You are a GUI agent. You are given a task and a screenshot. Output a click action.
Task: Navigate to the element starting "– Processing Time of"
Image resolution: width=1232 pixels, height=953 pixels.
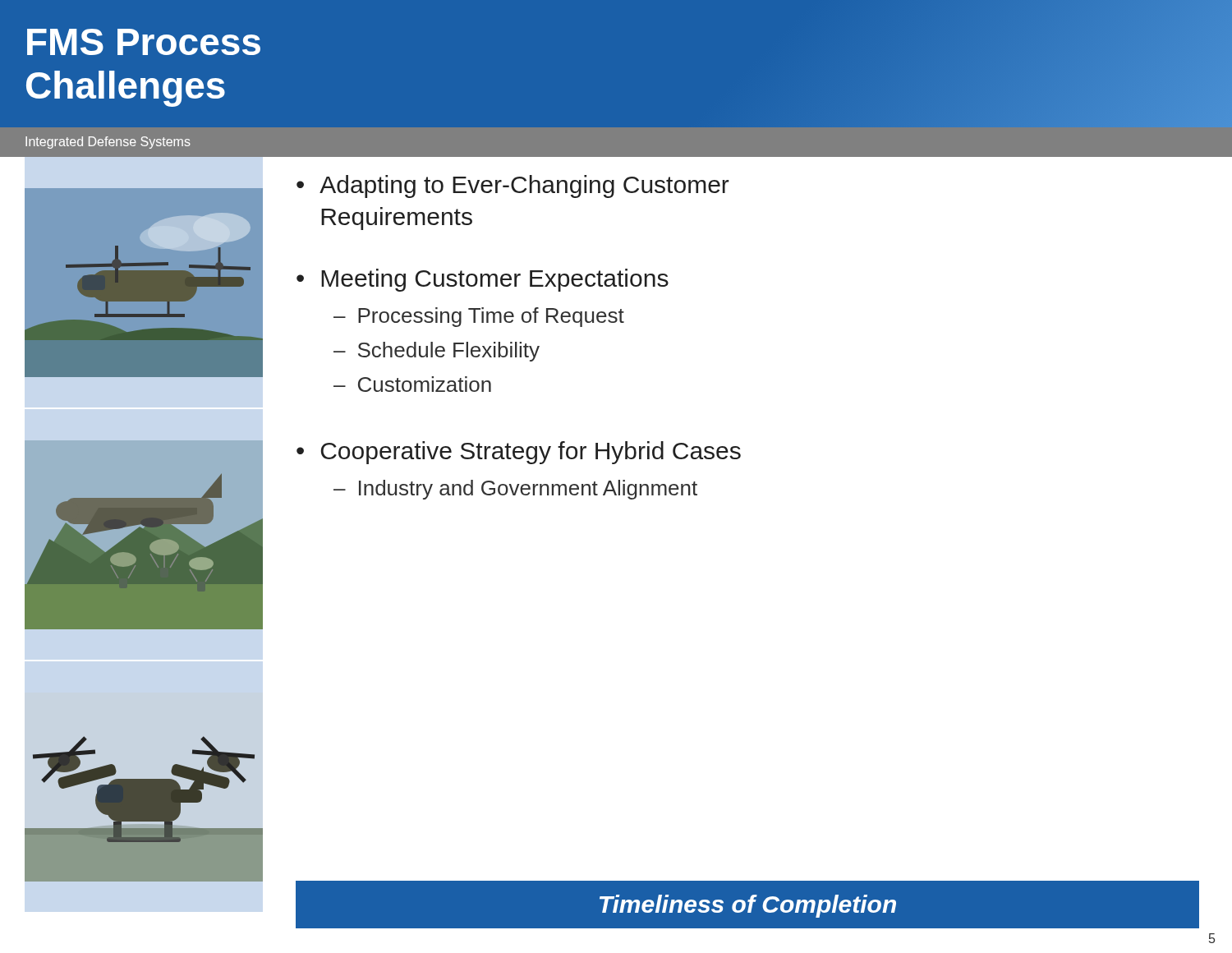tap(479, 316)
